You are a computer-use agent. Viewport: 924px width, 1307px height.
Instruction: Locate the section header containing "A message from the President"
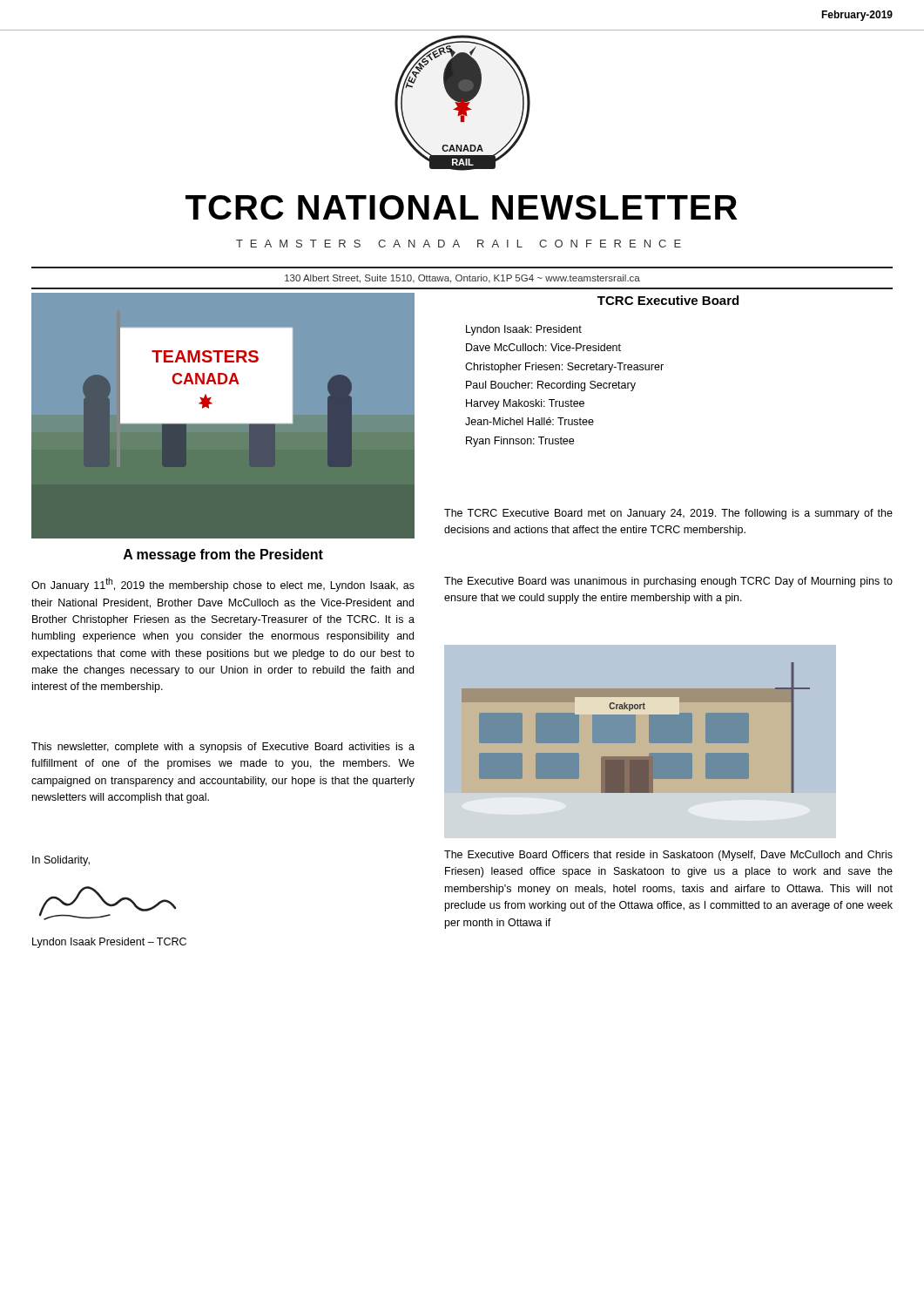point(223,555)
